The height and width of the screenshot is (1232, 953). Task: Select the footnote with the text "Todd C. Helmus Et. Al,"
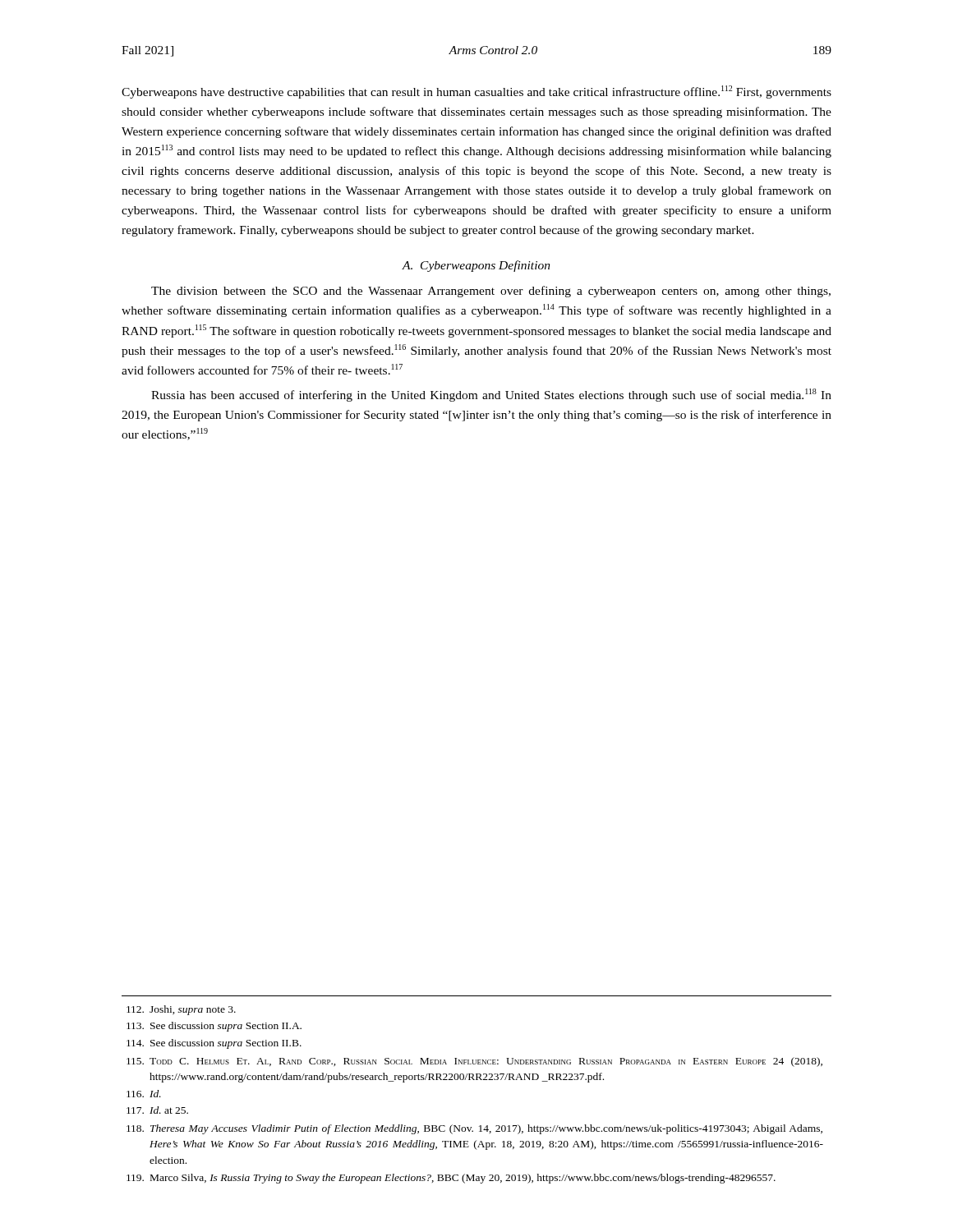point(472,1069)
